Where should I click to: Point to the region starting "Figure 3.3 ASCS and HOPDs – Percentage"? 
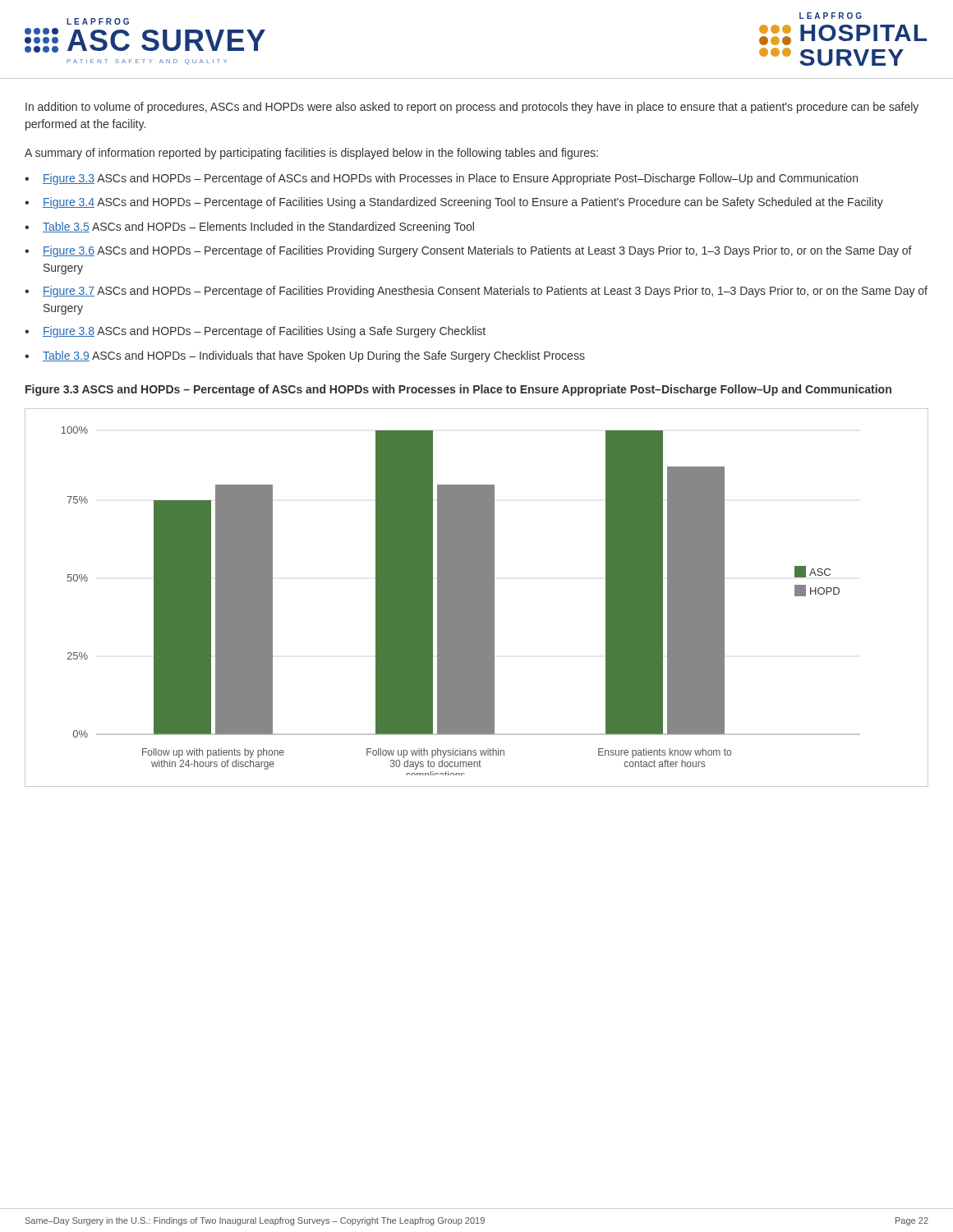pyautogui.click(x=458, y=389)
